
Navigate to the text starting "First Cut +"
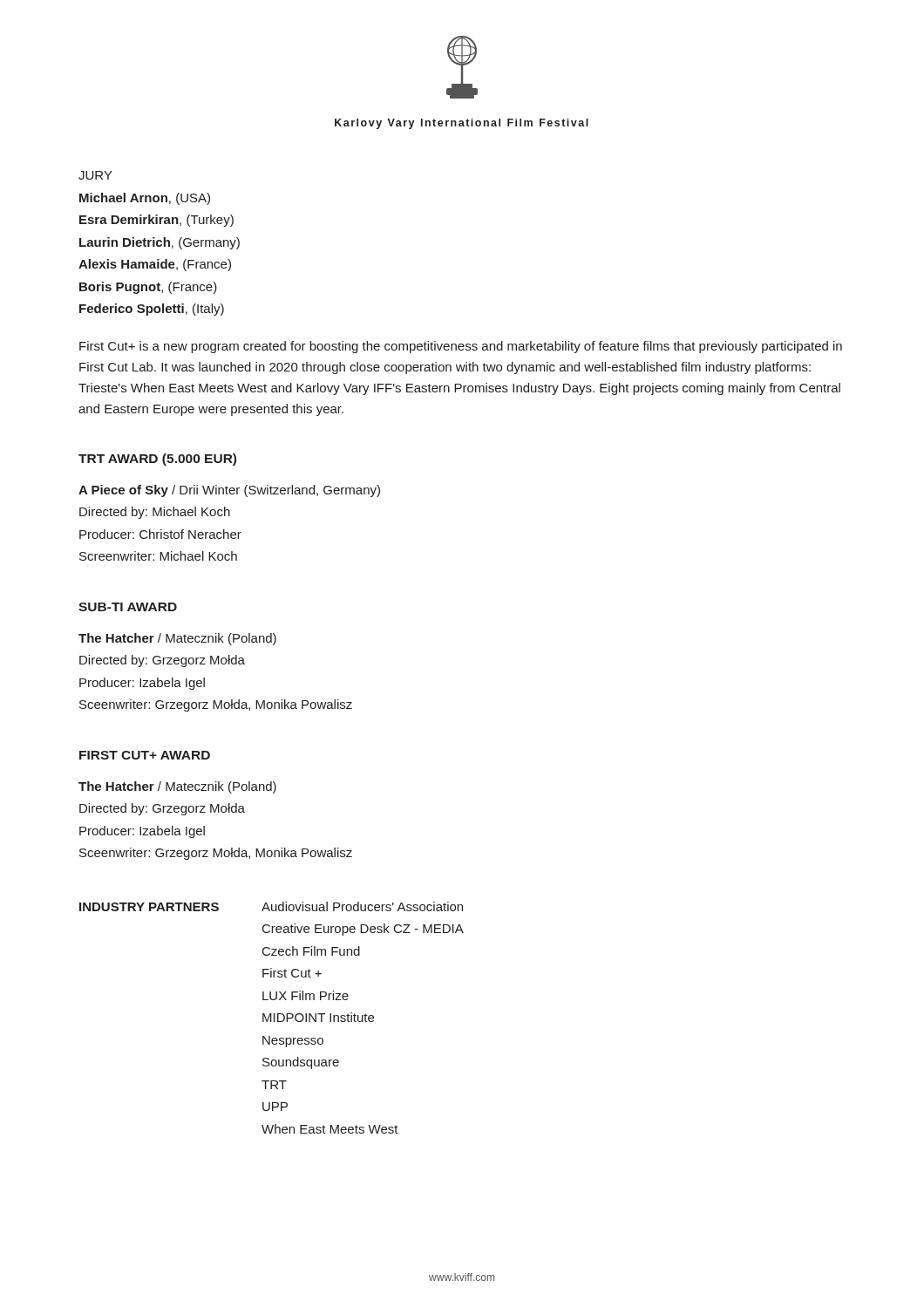tap(292, 973)
